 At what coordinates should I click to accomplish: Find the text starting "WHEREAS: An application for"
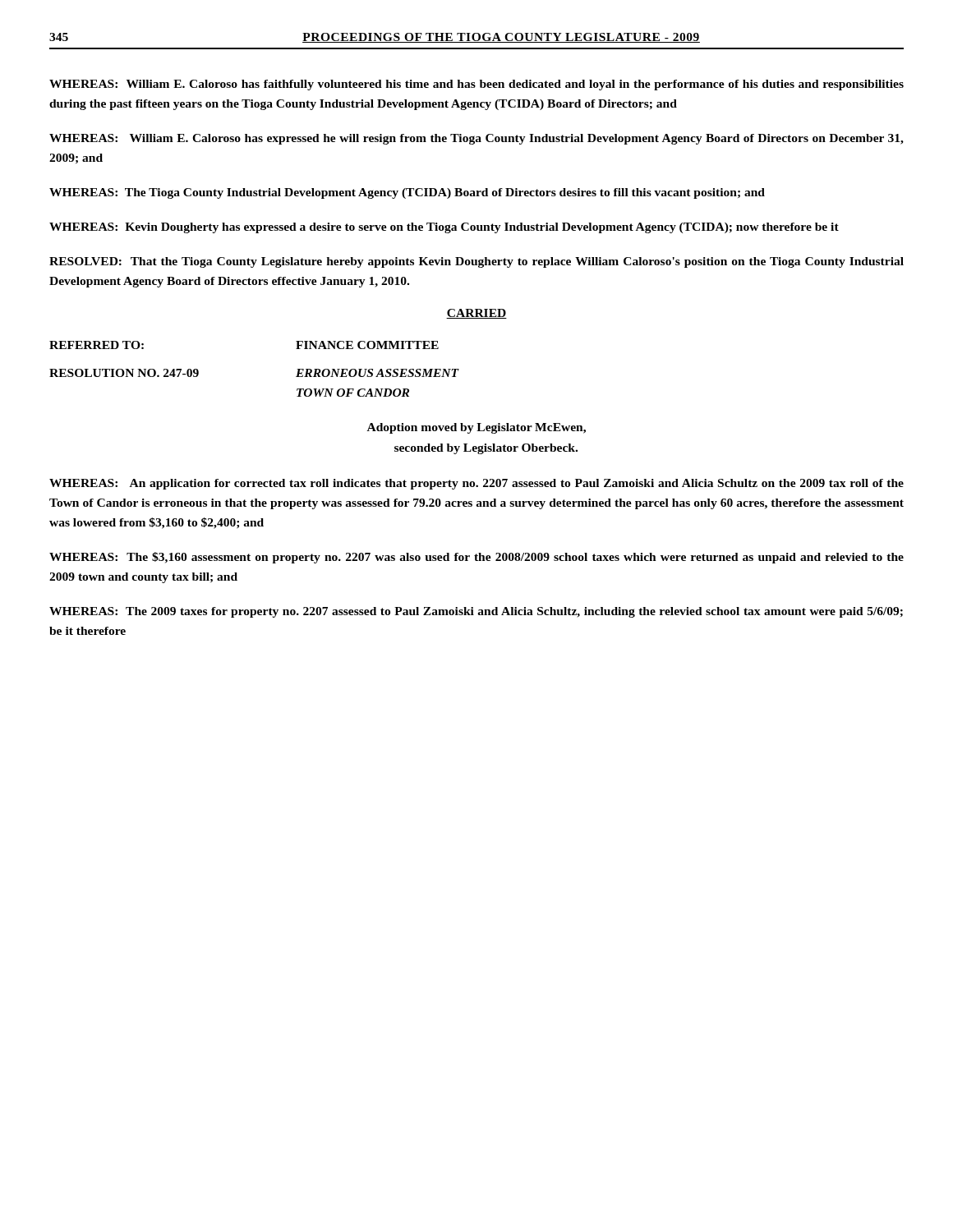(476, 502)
